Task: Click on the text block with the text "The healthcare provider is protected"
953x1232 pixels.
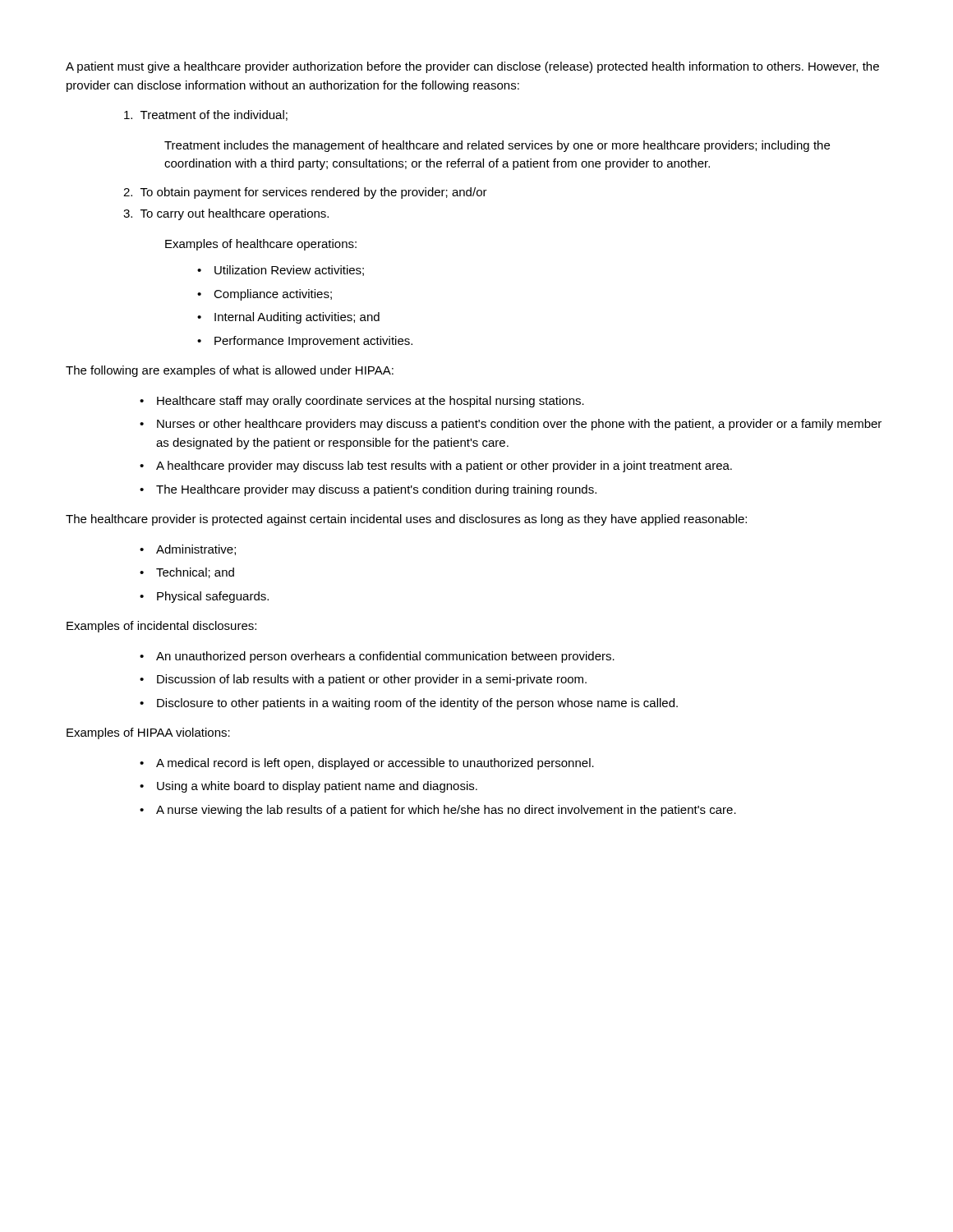Action: pyautogui.click(x=407, y=519)
